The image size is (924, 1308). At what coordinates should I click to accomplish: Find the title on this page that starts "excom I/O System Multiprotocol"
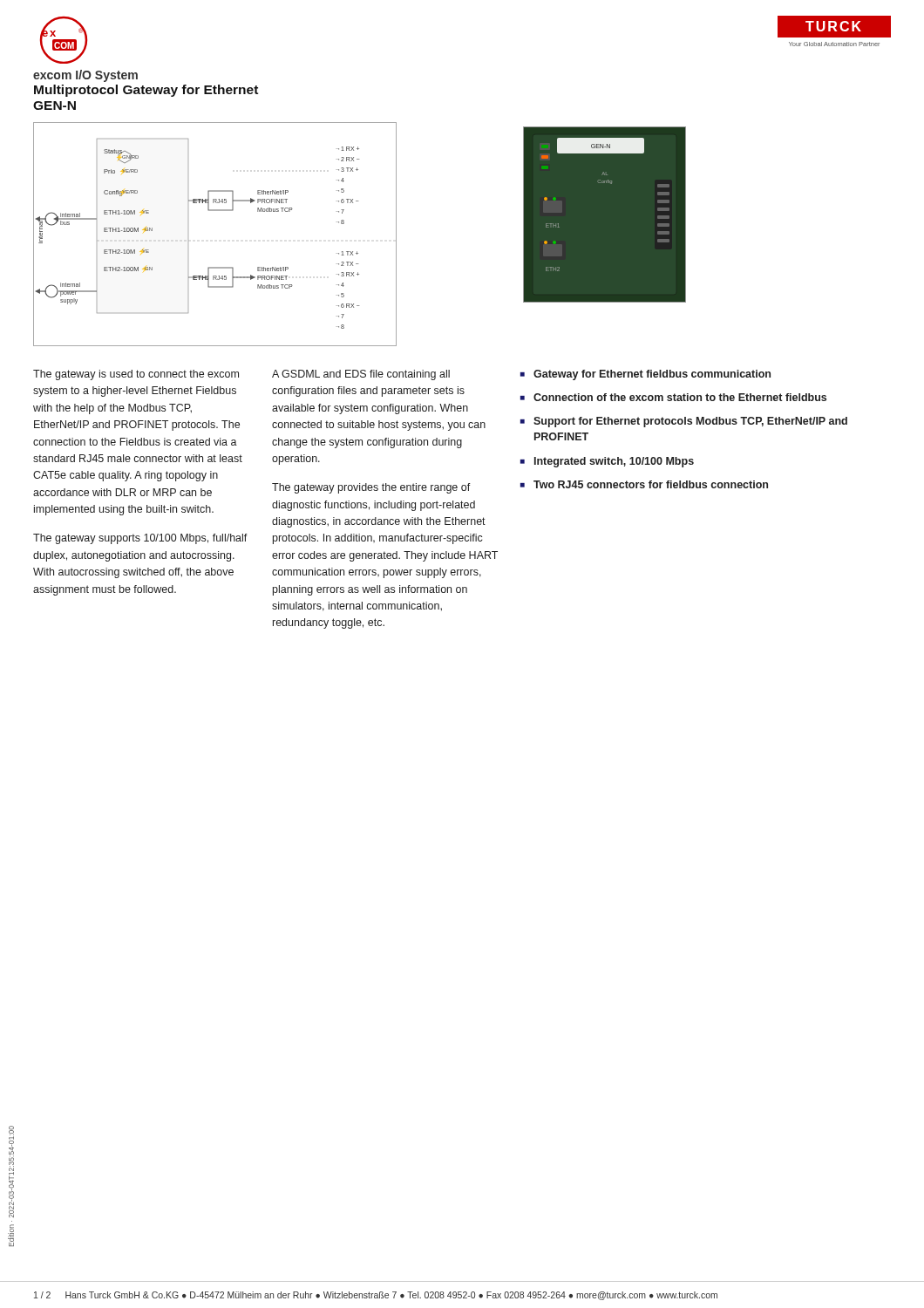(x=146, y=91)
